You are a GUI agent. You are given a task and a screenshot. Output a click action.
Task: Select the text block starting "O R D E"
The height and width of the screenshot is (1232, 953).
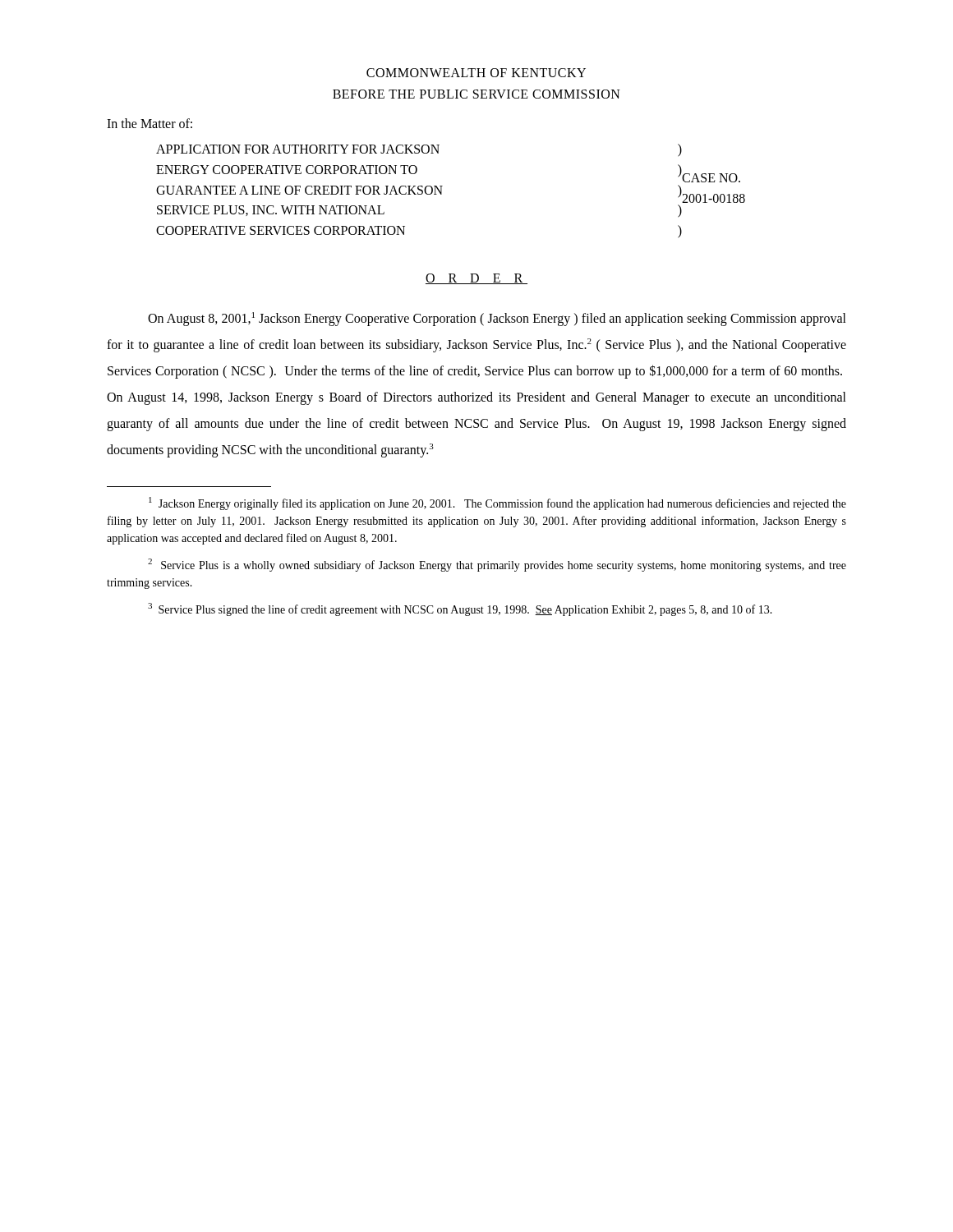476,278
